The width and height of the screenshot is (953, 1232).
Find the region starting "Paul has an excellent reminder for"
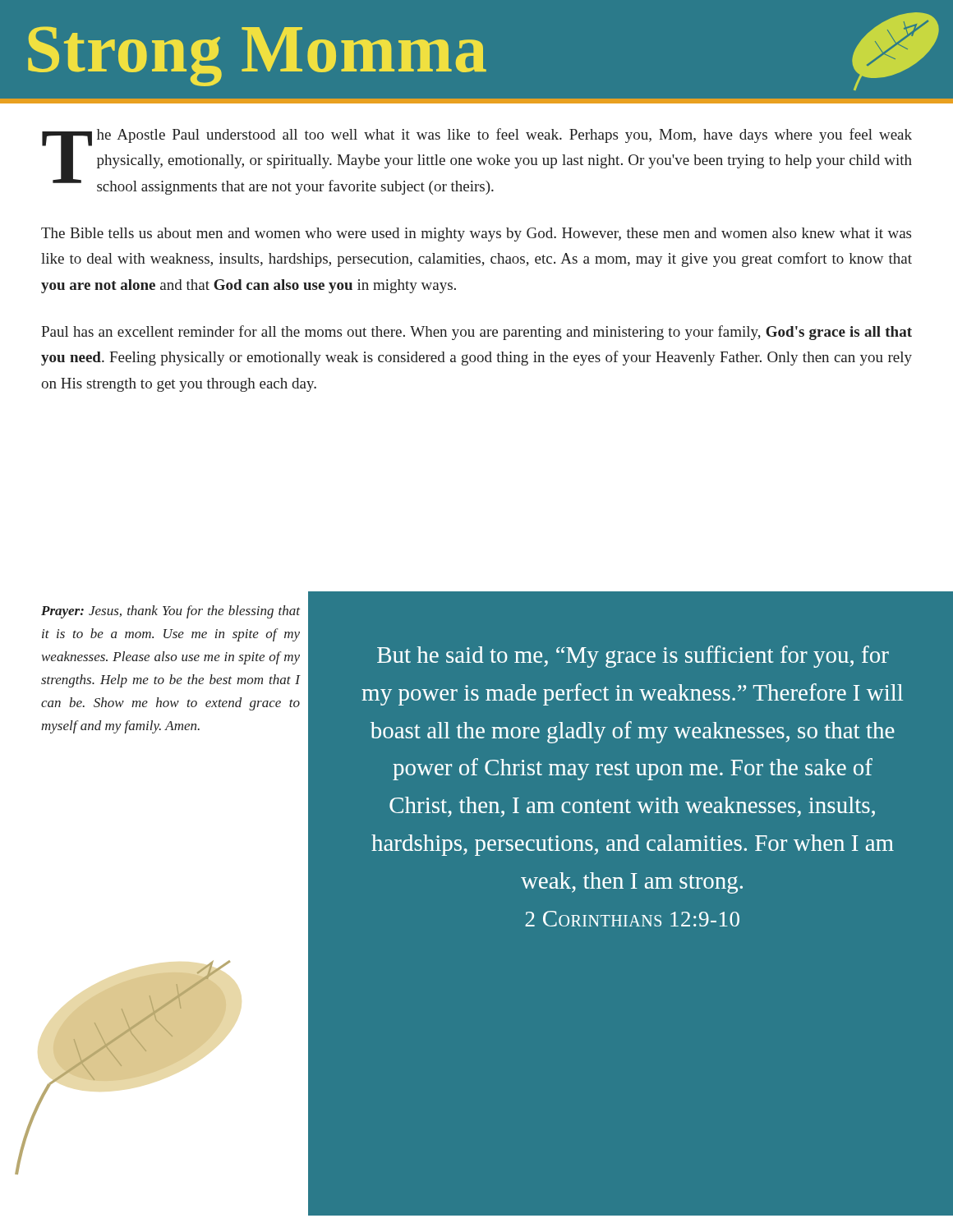click(476, 357)
